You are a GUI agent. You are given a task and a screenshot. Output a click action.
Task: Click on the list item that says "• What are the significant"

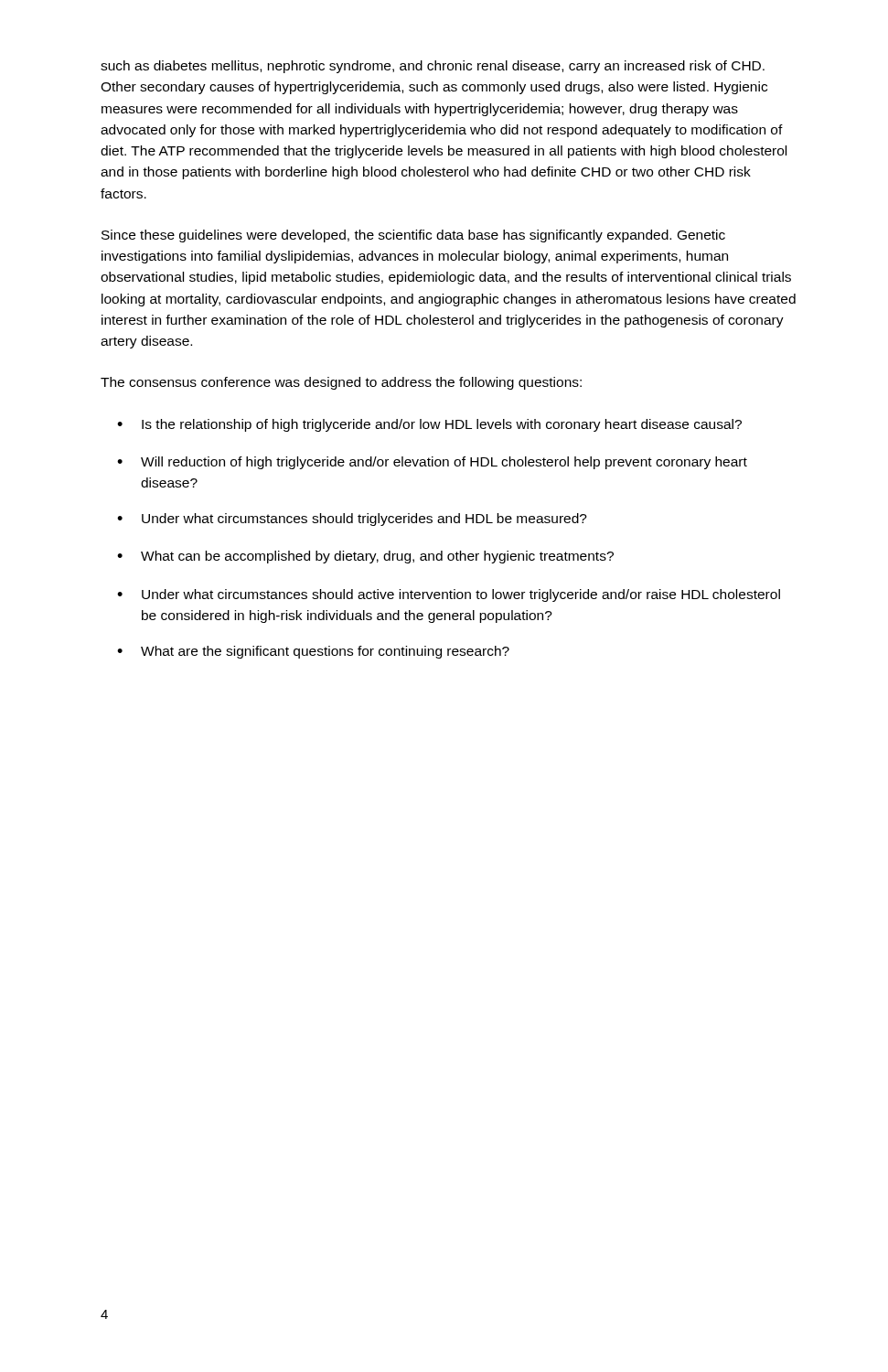click(x=457, y=652)
